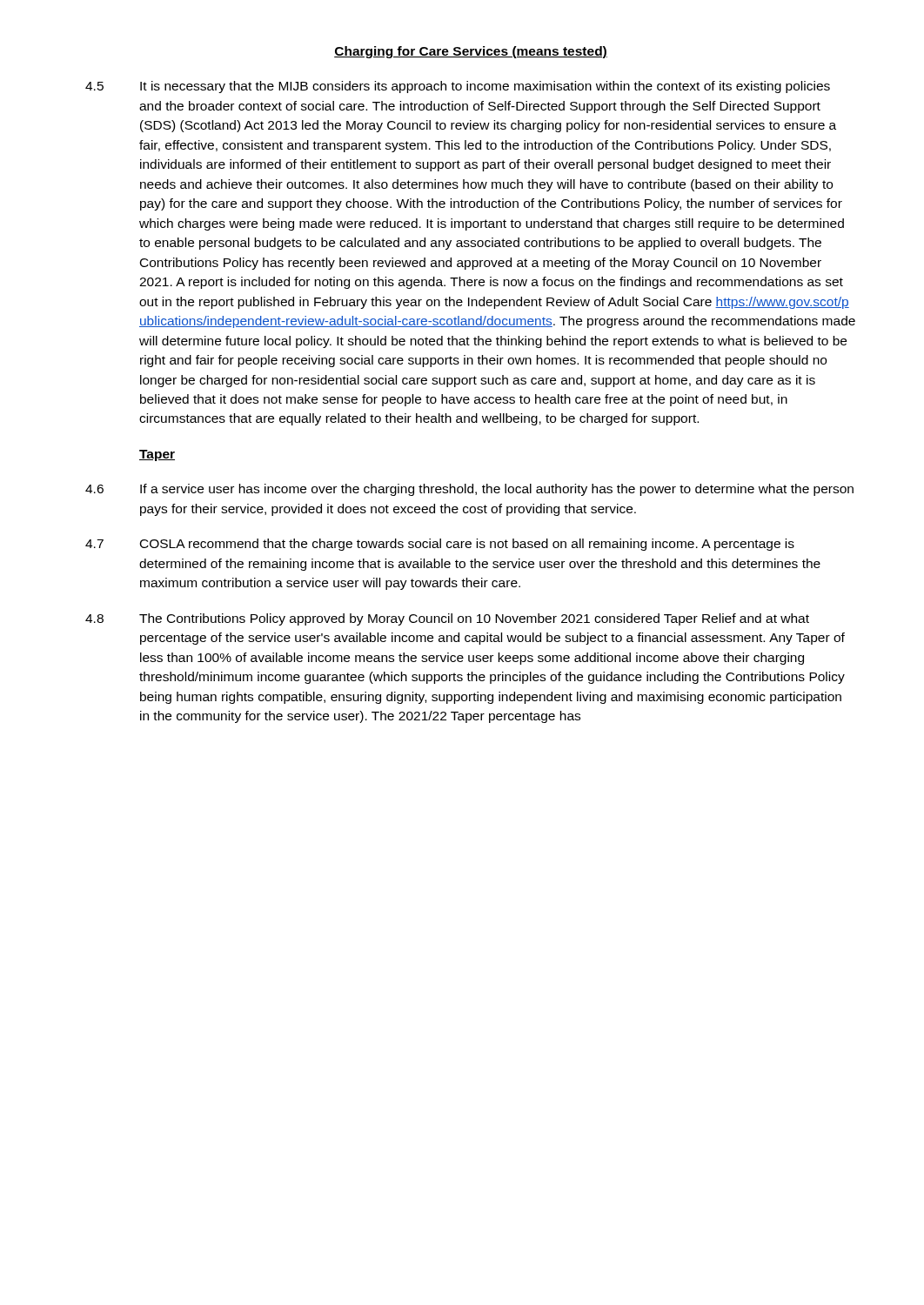The height and width of the screenshot is (1305, 924).
Task: Locate the block of text that opens with "6 If a service user"
Action: [x=471, y=499]
